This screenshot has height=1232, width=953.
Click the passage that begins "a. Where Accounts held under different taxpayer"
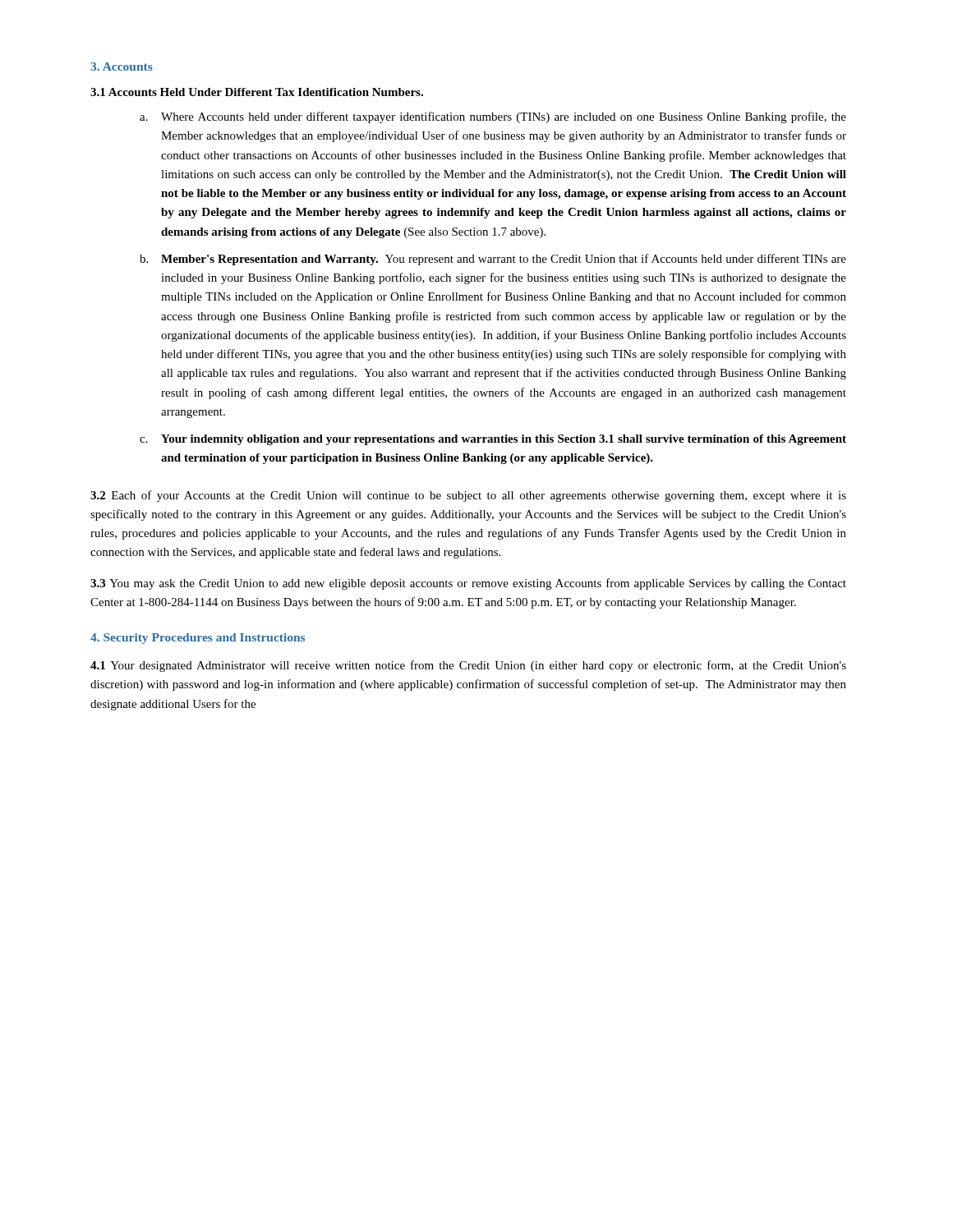493,174
